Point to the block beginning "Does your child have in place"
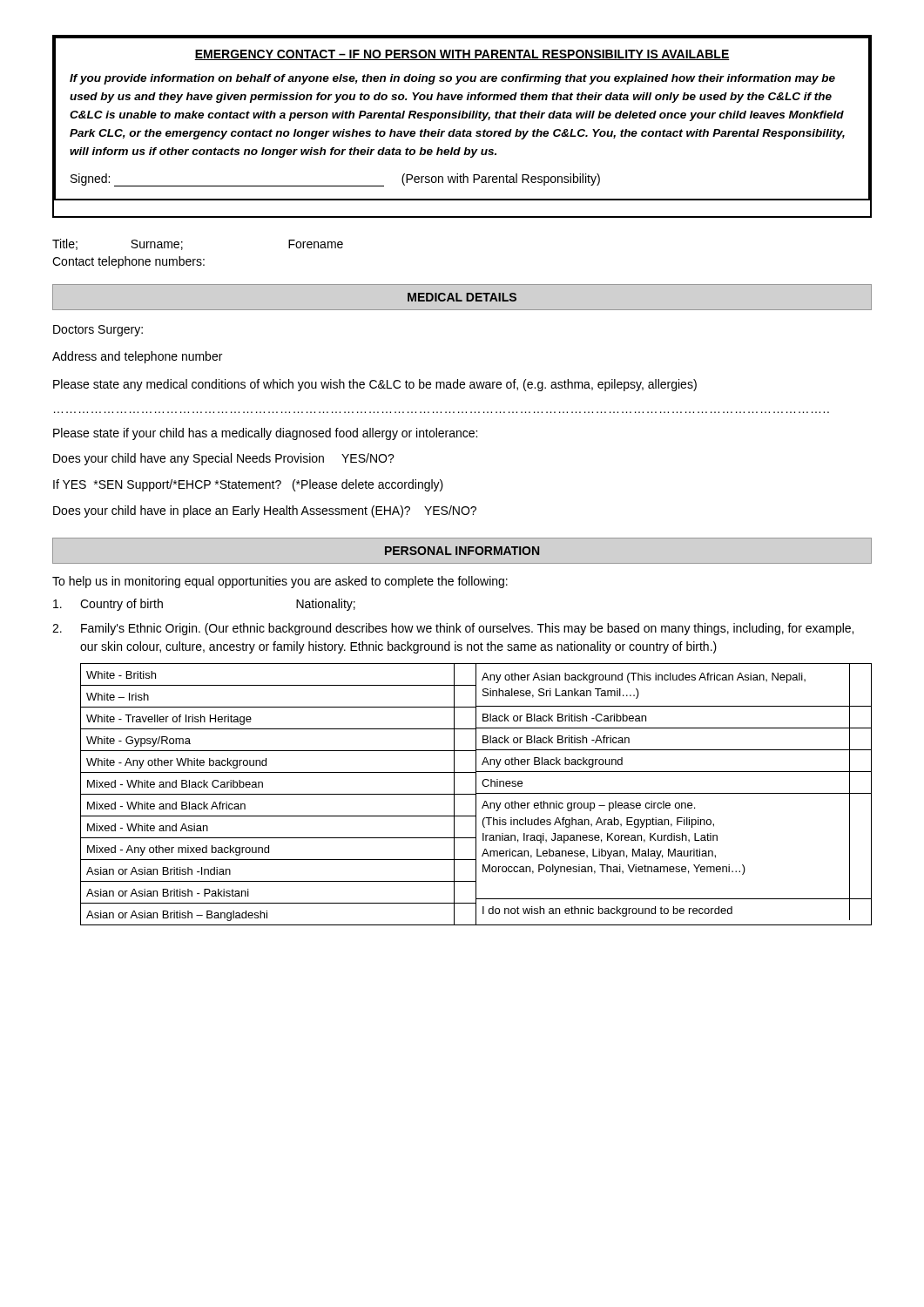The height and width of the screenshot is (1307, 924). tap(265, 510)
